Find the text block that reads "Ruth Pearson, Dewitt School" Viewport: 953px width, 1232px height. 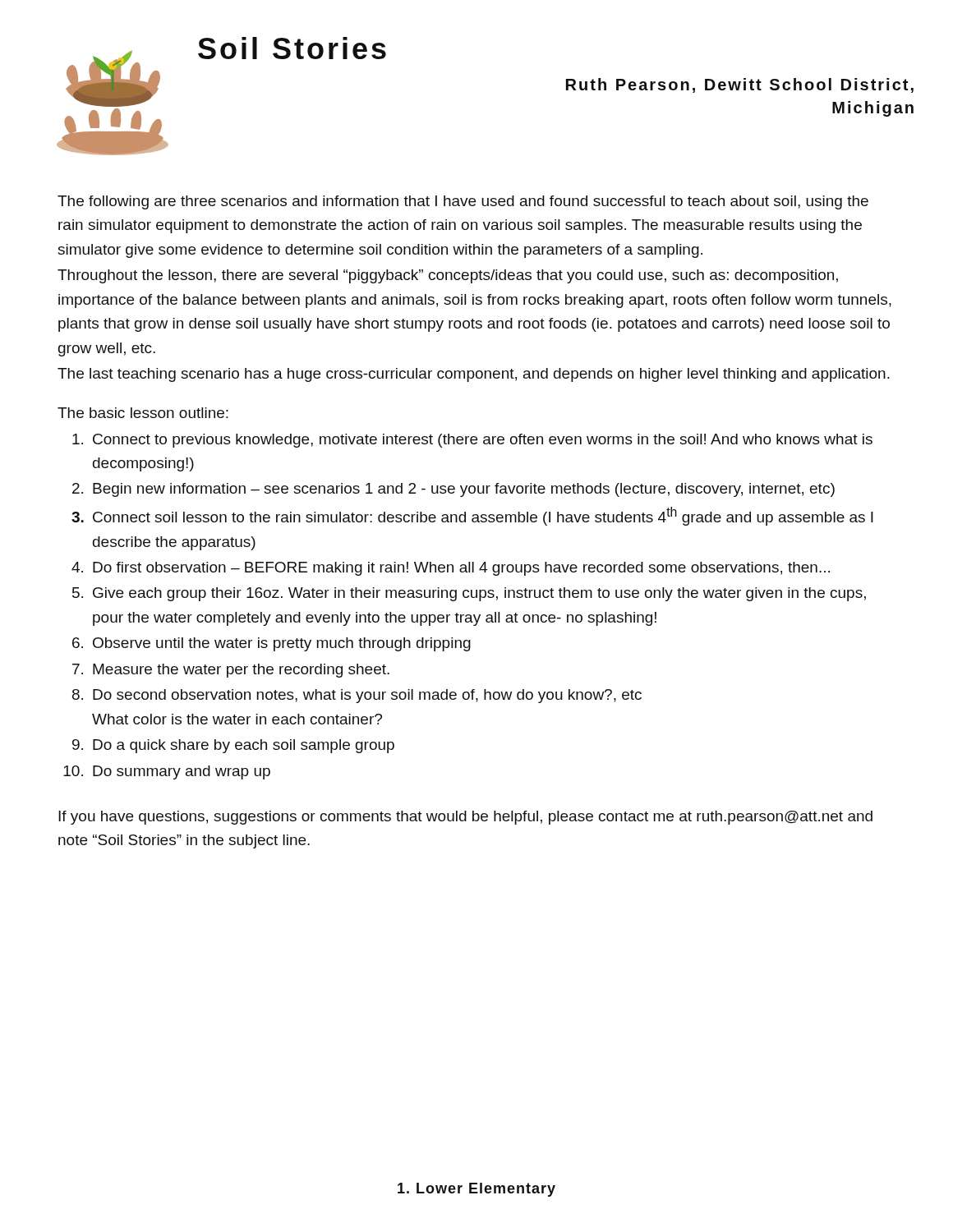tap(740, 96)
